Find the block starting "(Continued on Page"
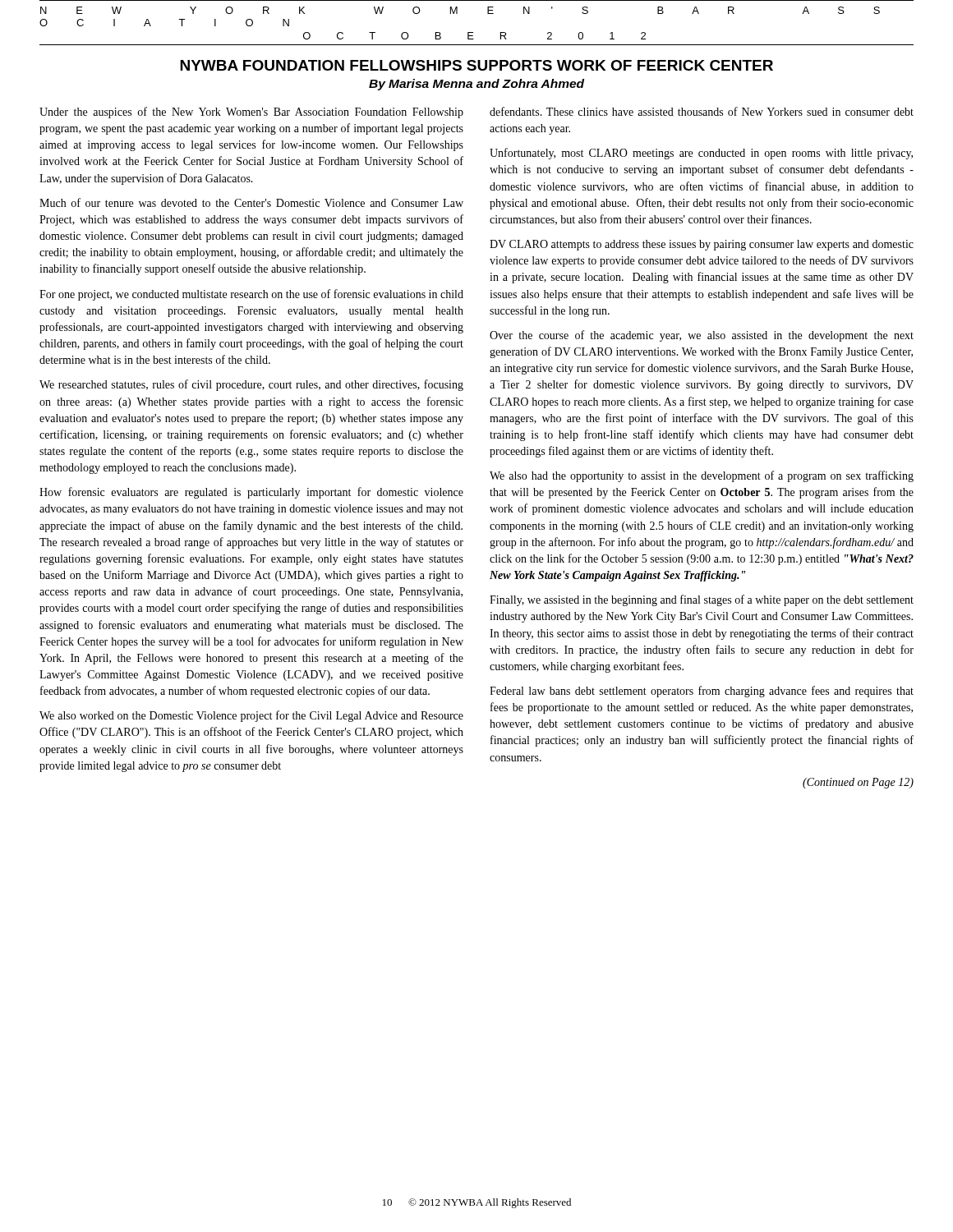 [x=858, y=782]
